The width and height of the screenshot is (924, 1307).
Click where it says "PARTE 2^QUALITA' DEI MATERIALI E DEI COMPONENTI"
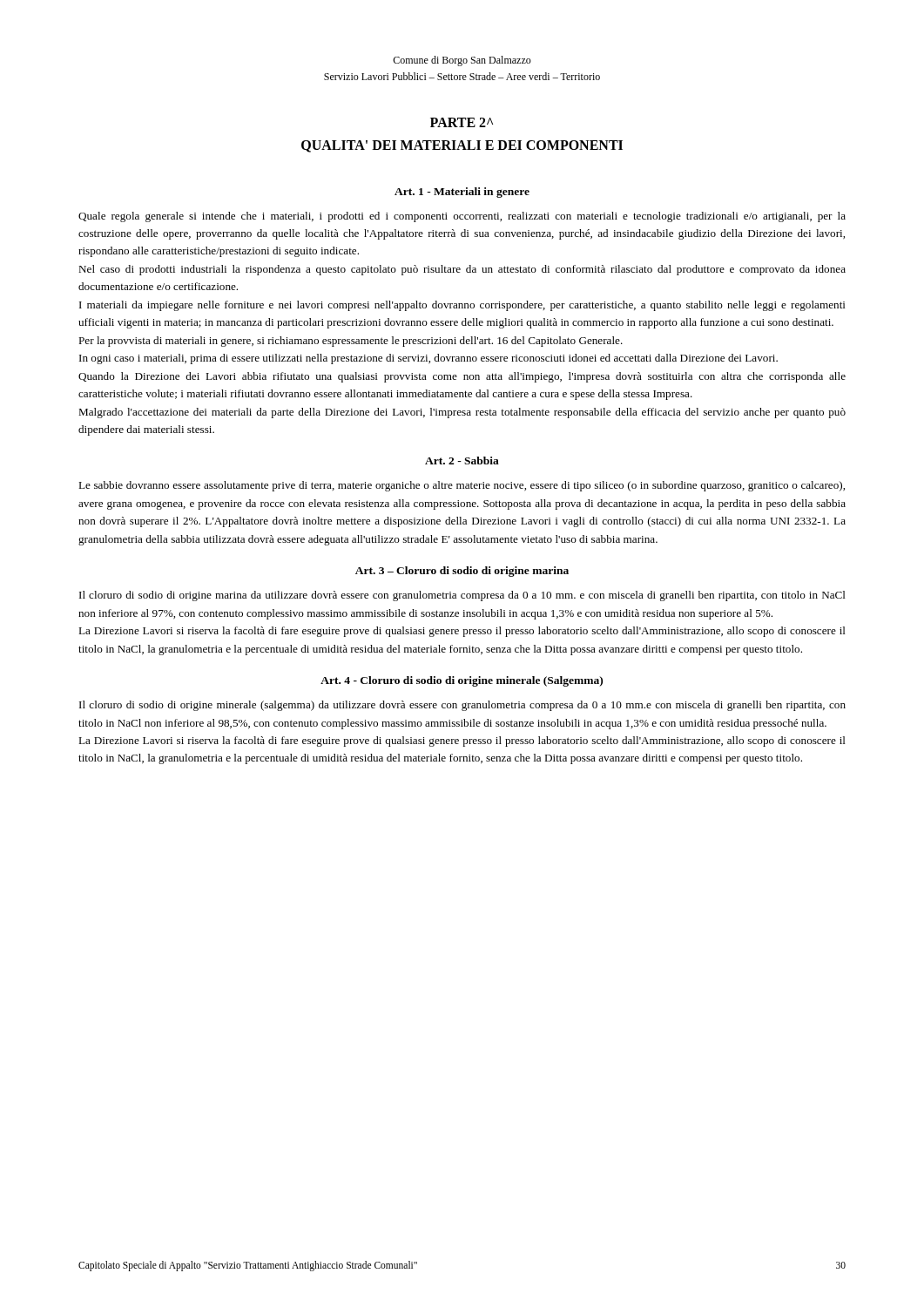pyautogui.click(x=462, y=134)
